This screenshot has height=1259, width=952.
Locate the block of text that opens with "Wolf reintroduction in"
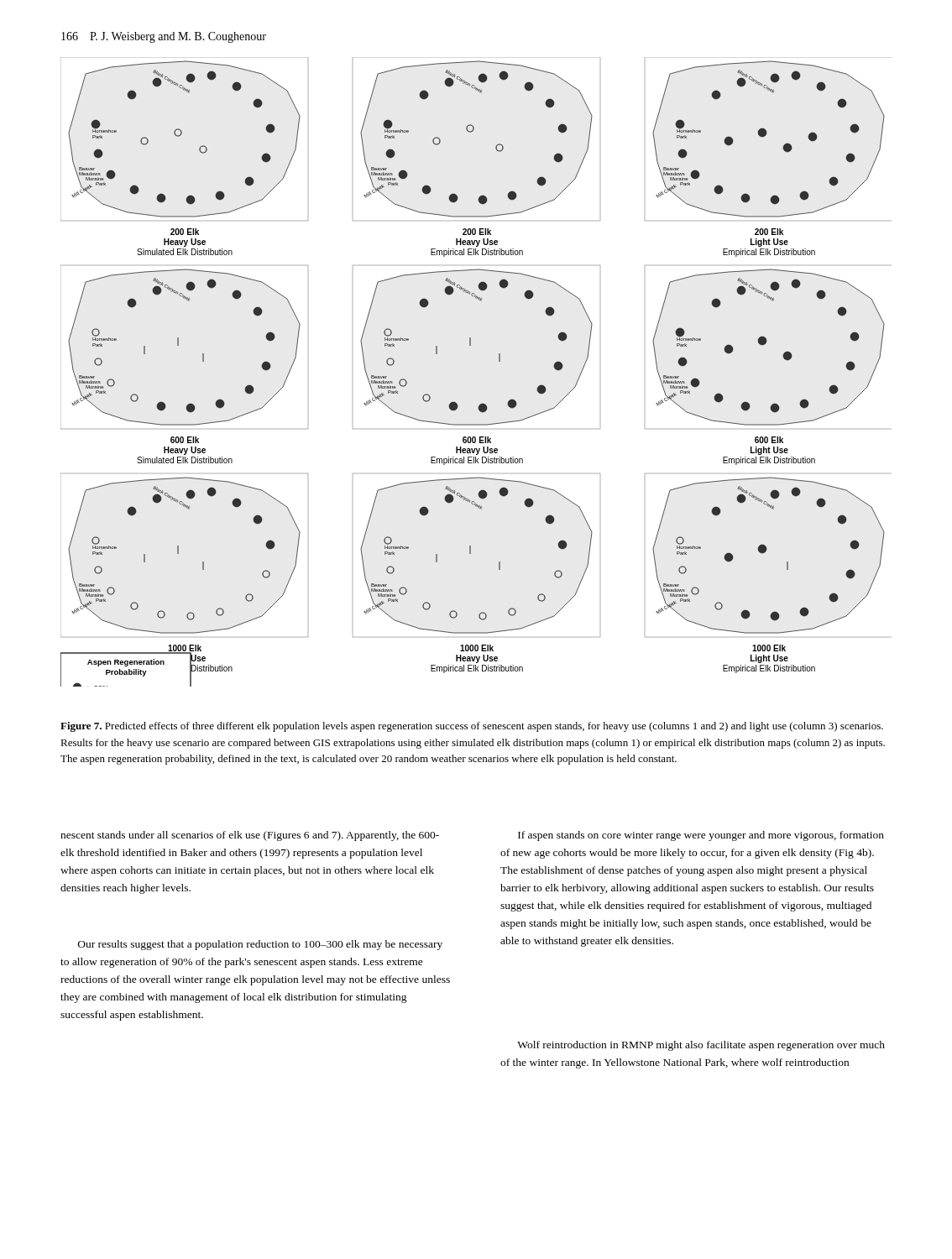(696, 1054)
